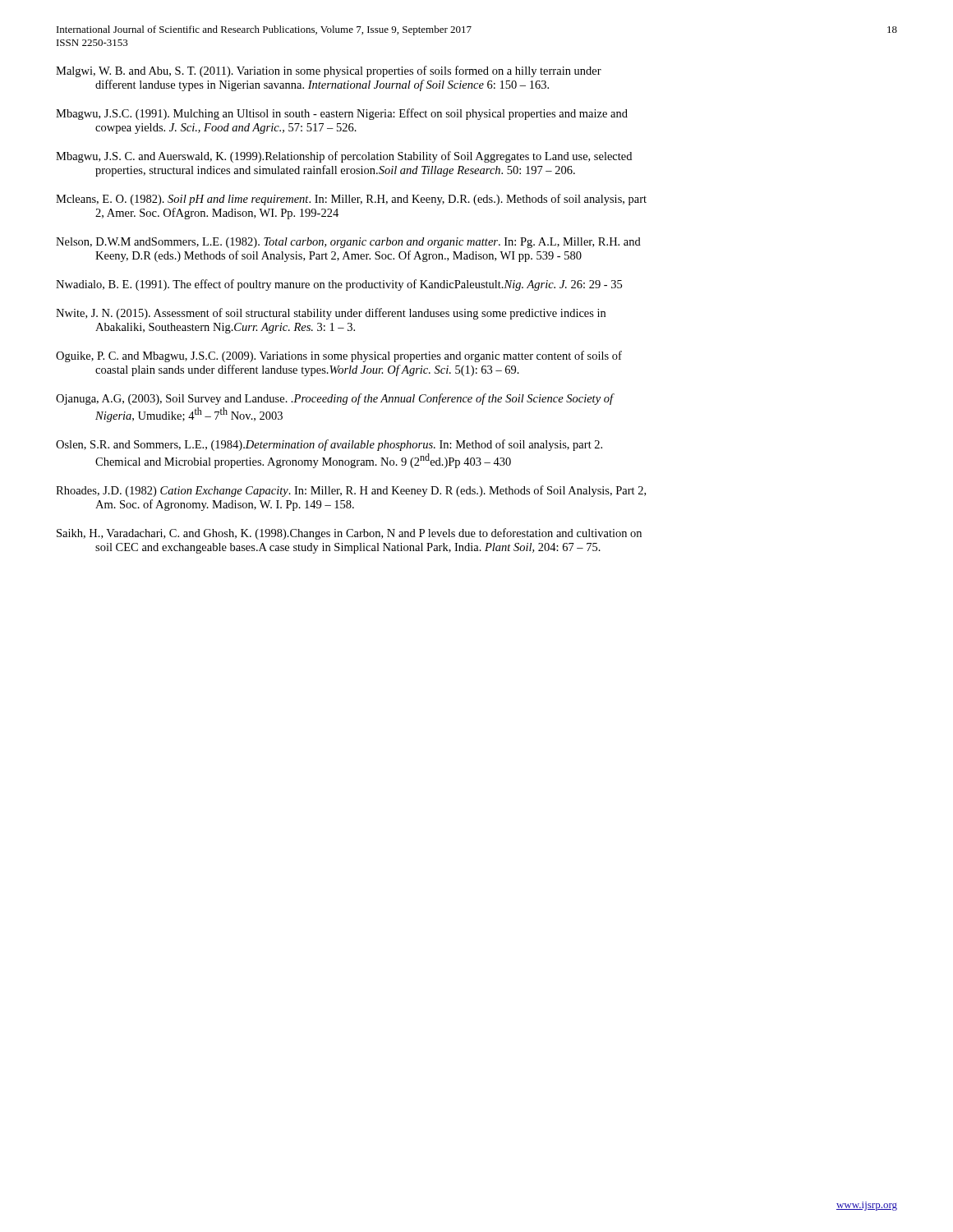The height and width of the screenshot is (1232, 953).
Task: Find the block on this page that starts "Mbagwu, J.S.C. (1991). Mulching an"
Action: tap(476, 121)
